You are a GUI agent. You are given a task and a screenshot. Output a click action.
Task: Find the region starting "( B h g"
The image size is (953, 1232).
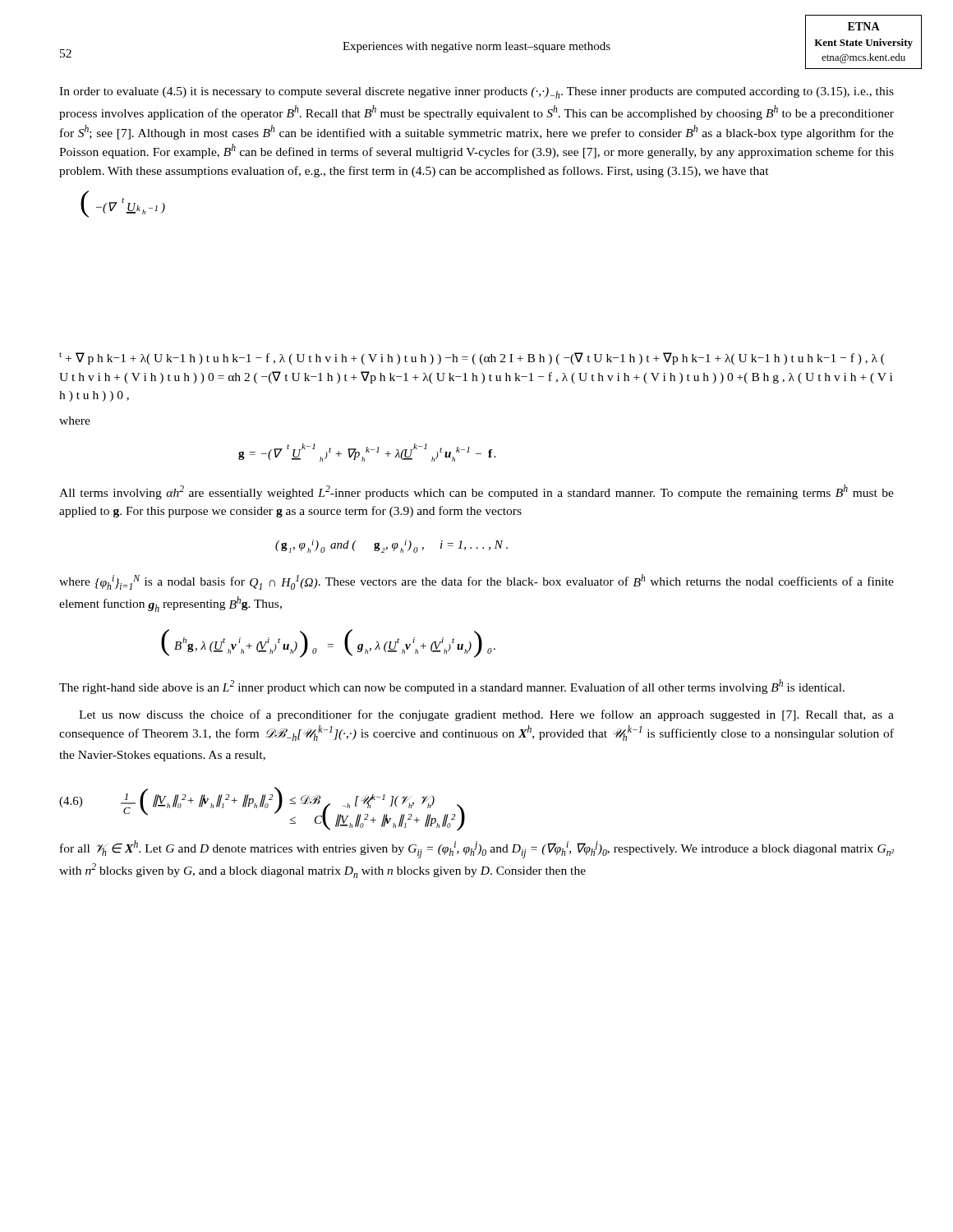point(476,644)
